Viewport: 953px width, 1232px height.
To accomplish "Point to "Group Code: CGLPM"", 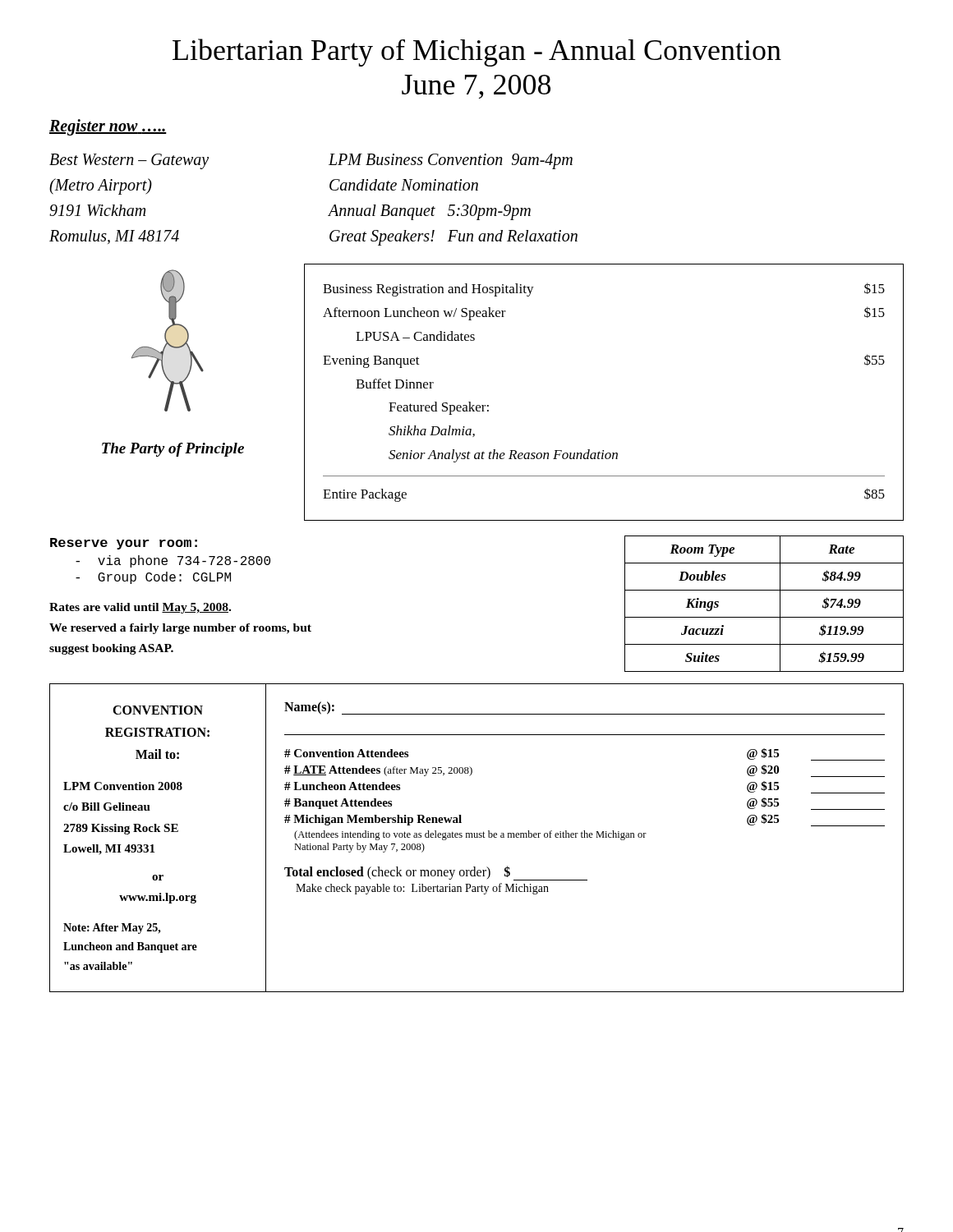I will (x=153, y=578).
